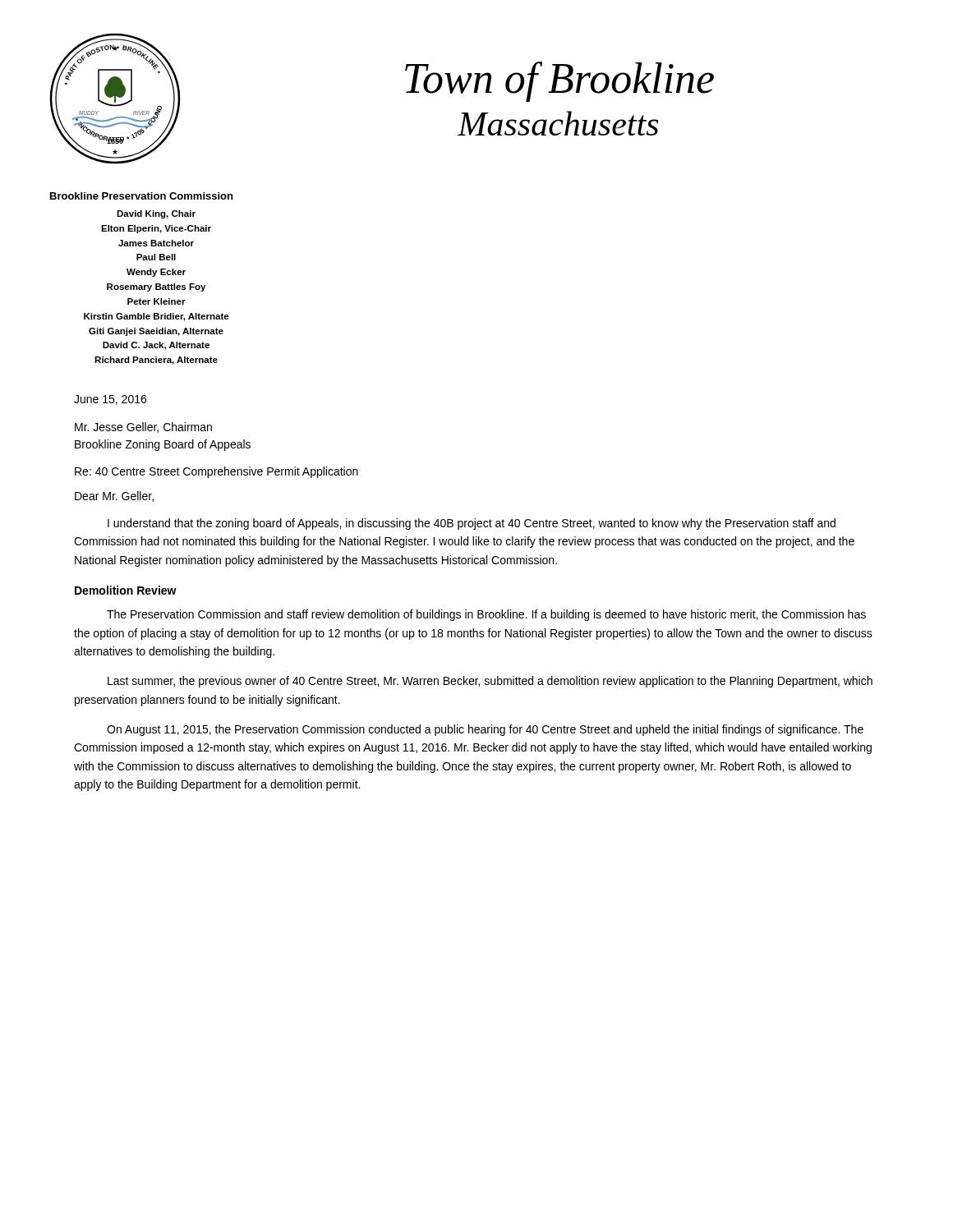The width and height of the screenshot is (953, 1232).
Task: Select the passage starting "Last summer, the previous owner"
Action: tap(473, 690)
